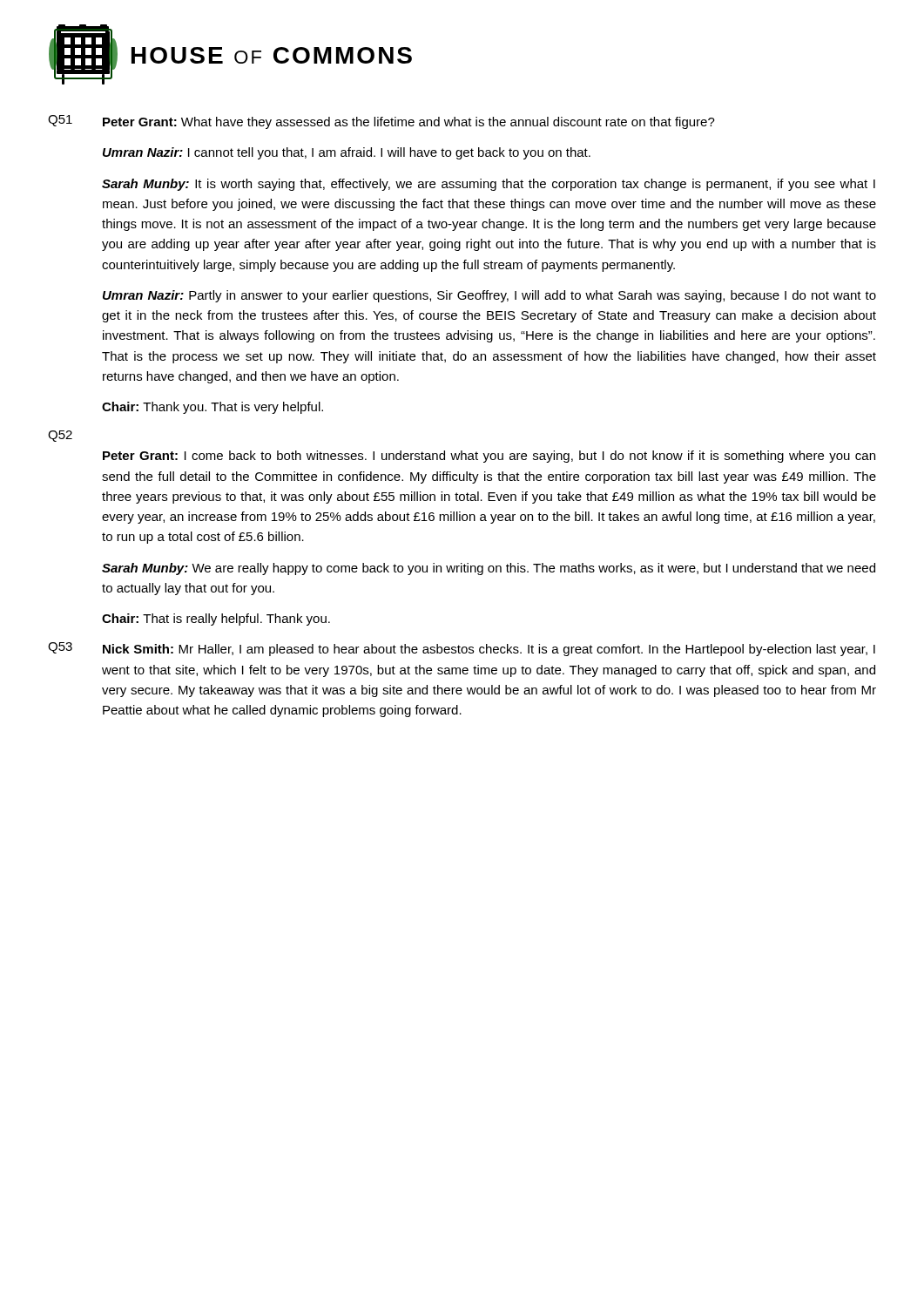Where is the passage that starts "Sarah Munby: It is worth"?
924x1307 pixels.
[x=489, y=223]
